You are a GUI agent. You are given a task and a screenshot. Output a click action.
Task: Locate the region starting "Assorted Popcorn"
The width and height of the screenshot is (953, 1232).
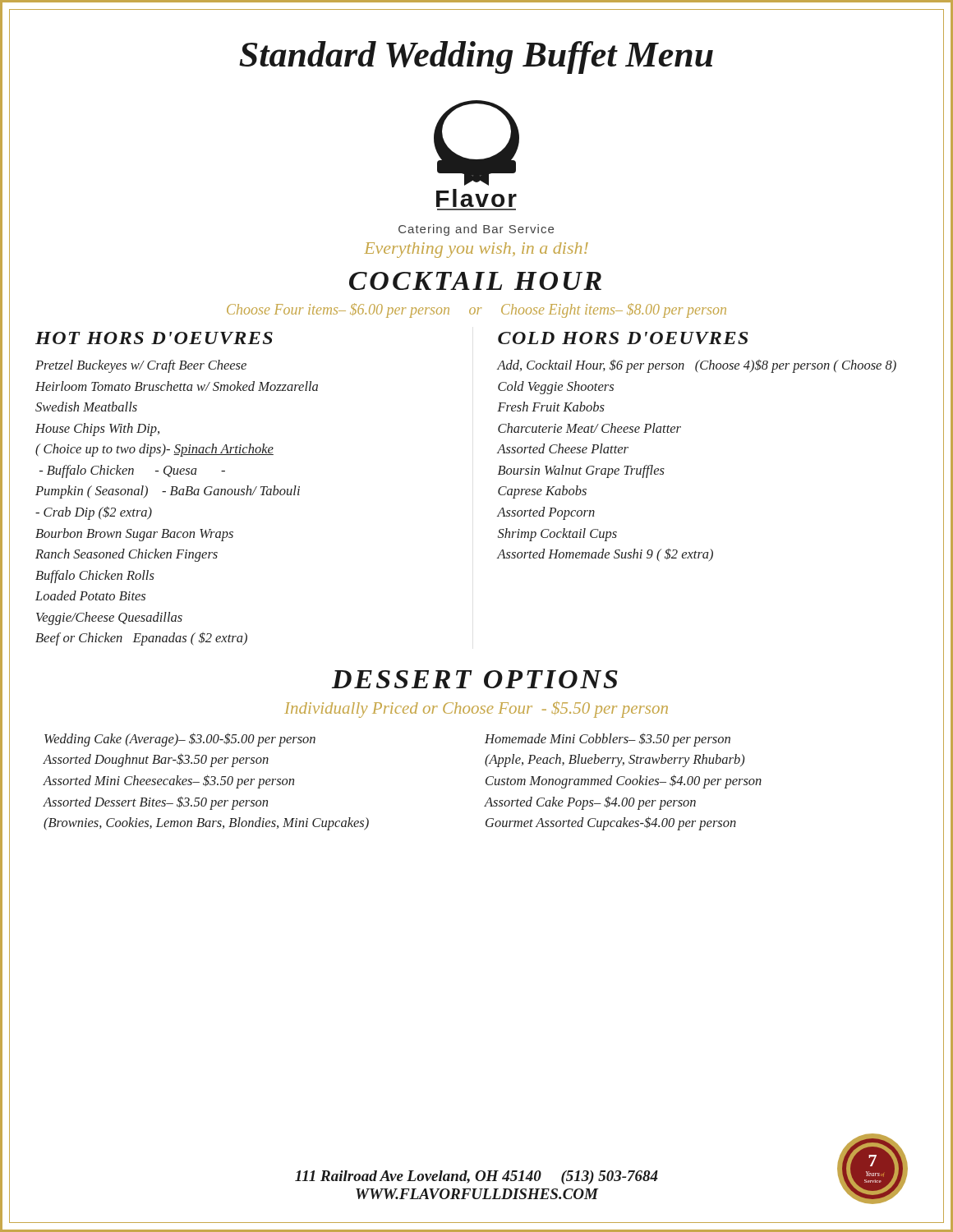[546, 512]
